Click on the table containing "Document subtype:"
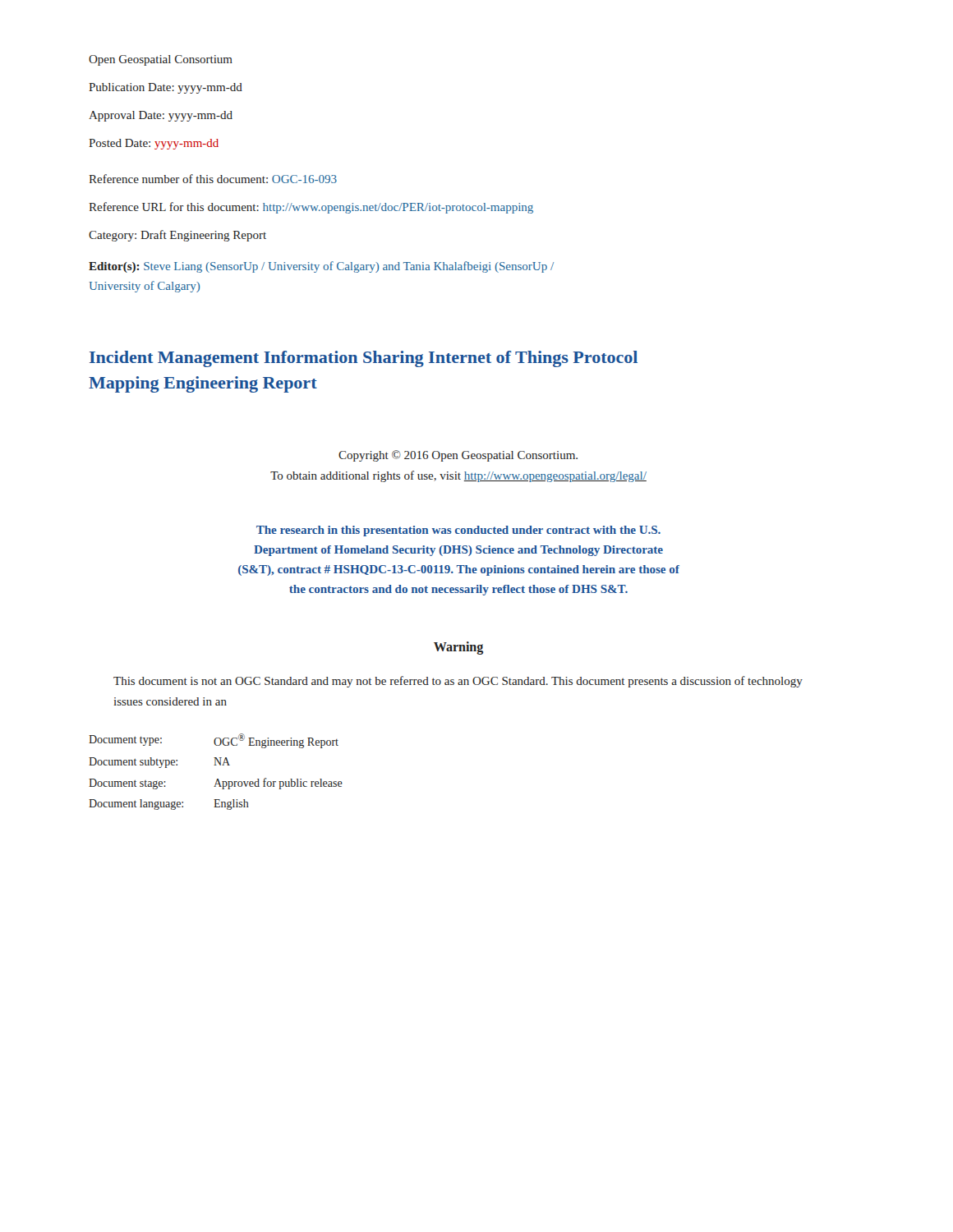The width and height of the screenshot is (953, 1232). coord(458,771)
